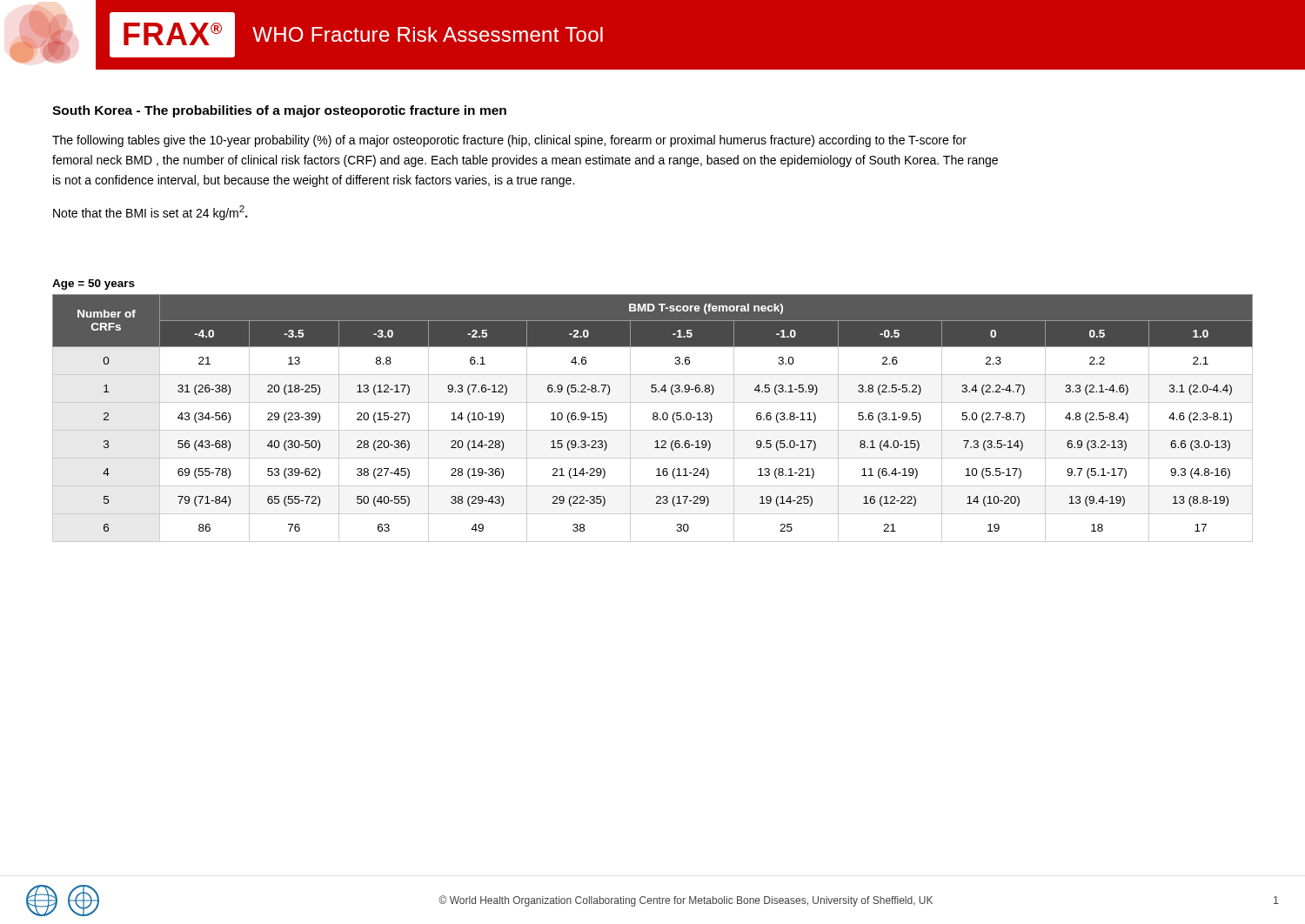Where is the passage that starts "The following tables"?
The width and height of the screenshot is (1305, 924).
pyautogui.click(x=525, y=160)
